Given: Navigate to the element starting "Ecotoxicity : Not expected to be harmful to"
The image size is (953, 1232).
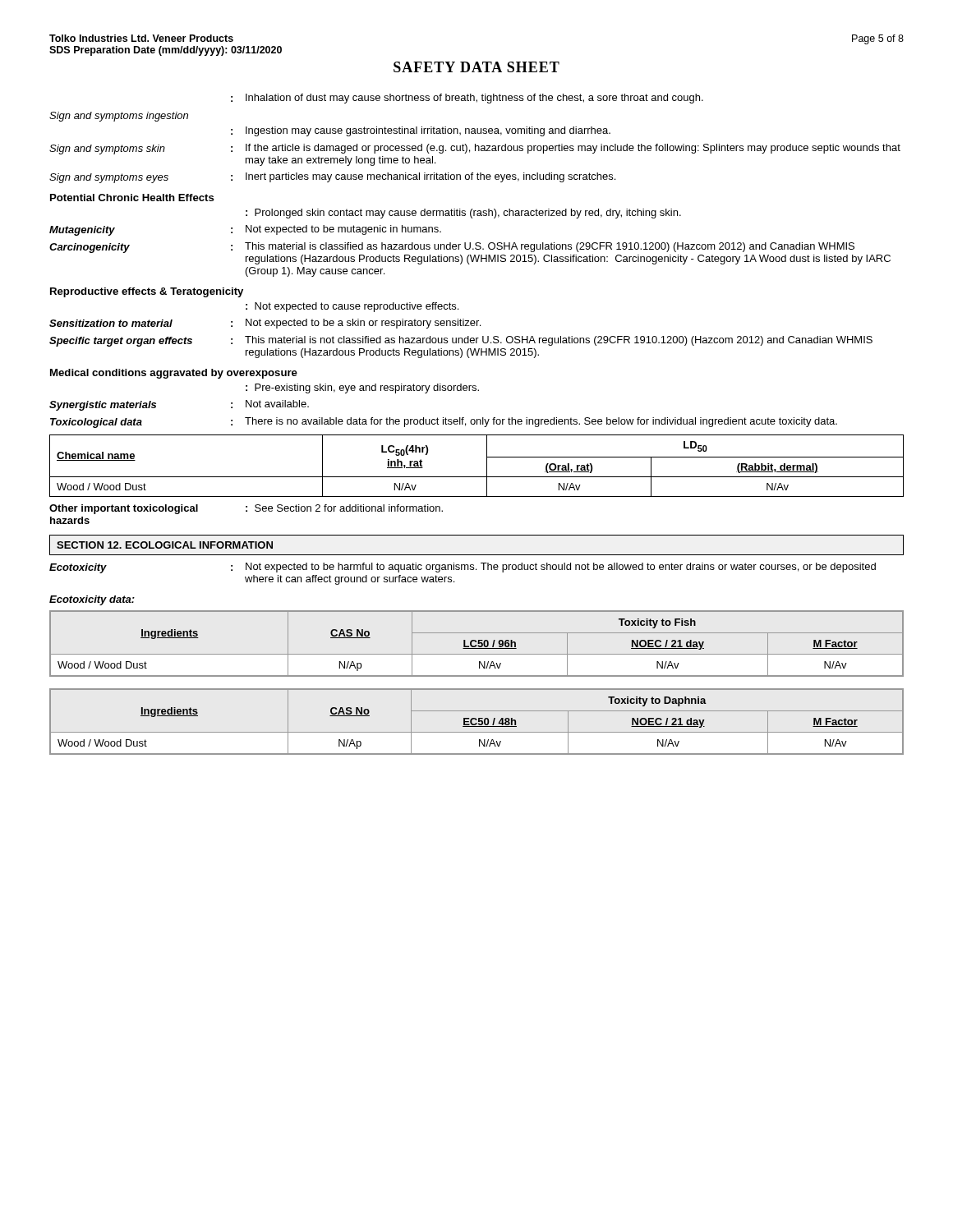Looking at the screenshot, I should point(476,572).
